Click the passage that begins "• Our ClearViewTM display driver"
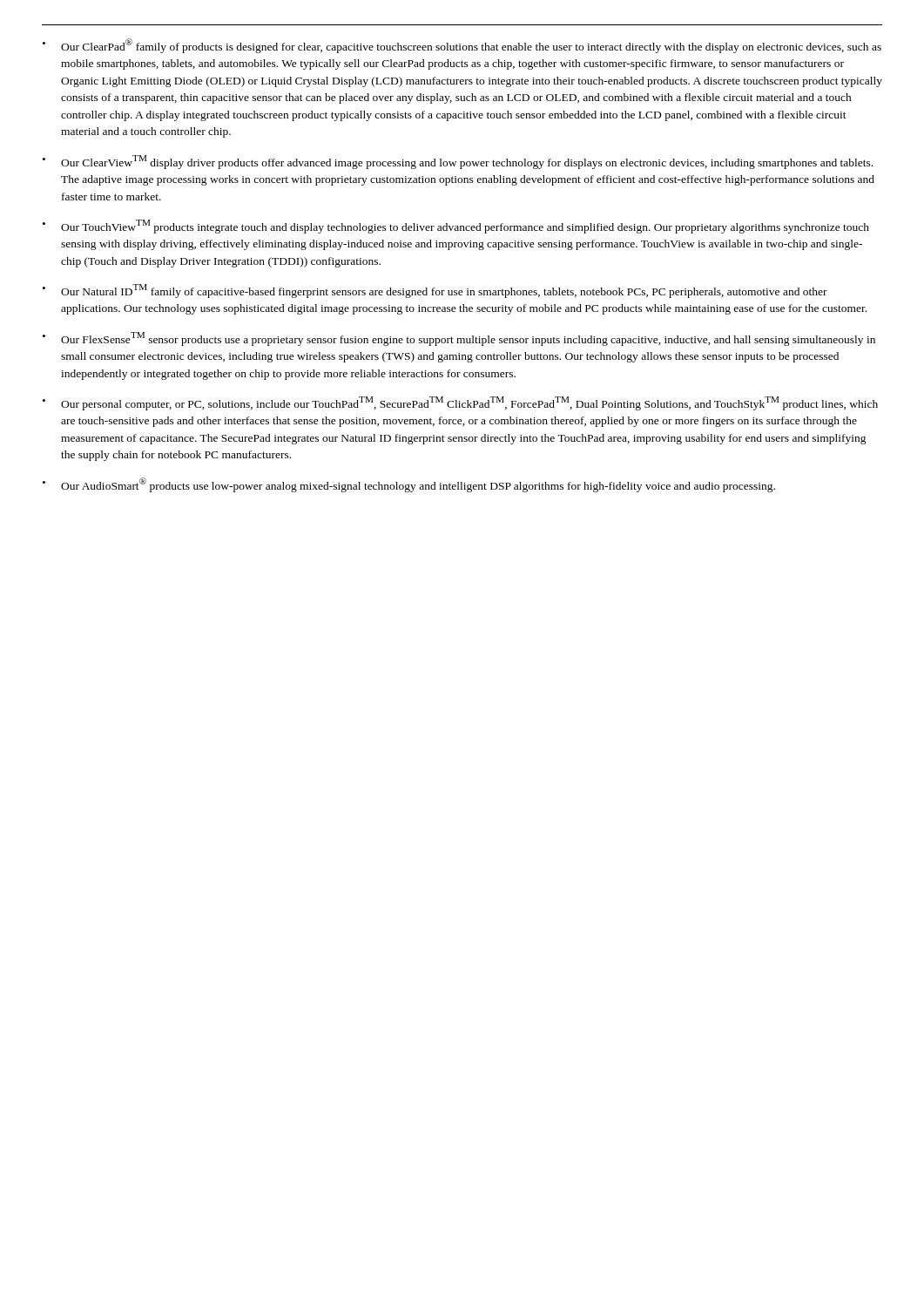The width and height of the screenshot is (924, 1307). point(462,178)
